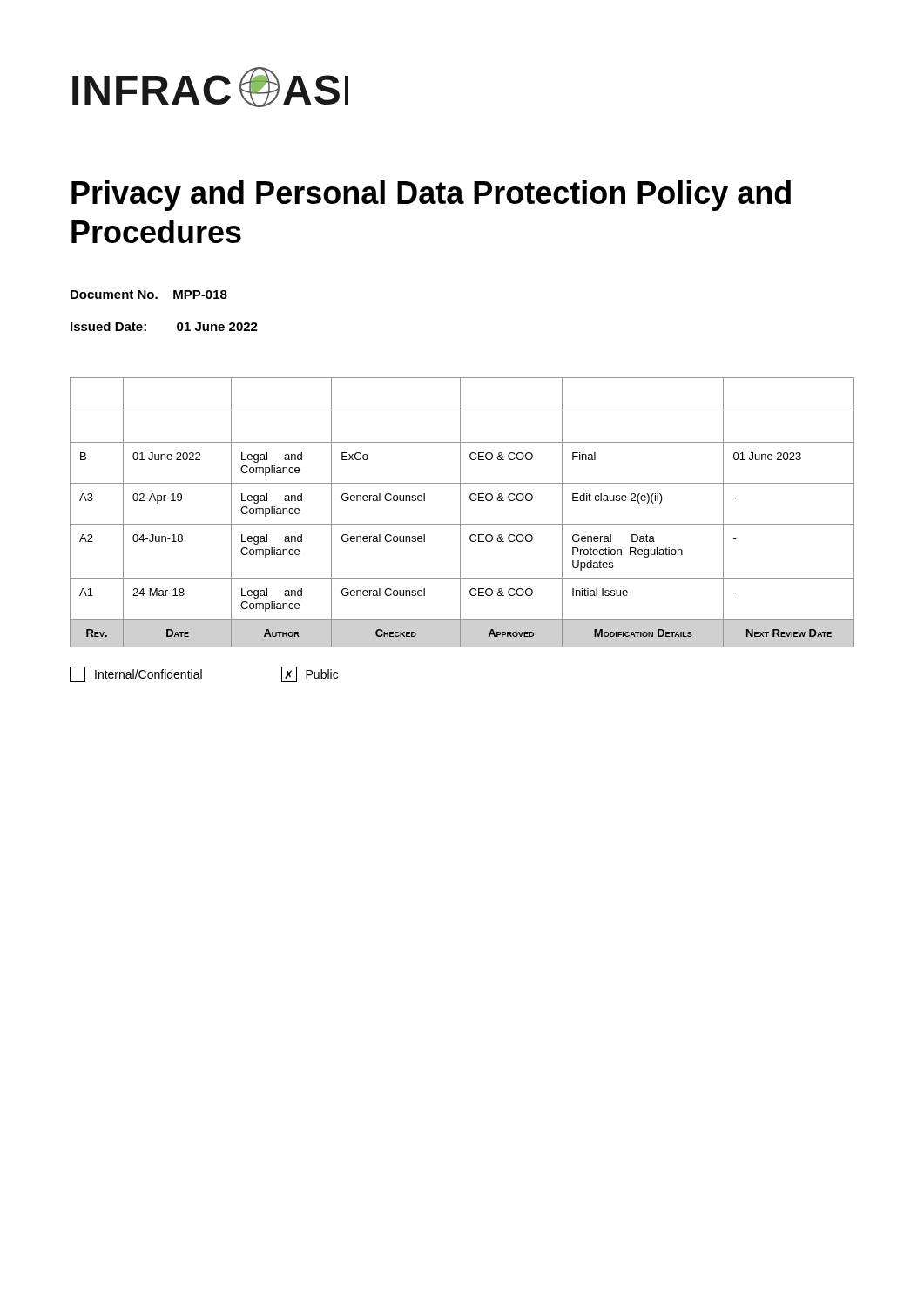Viewport: 924px width, 1307px height.
Task: Click where it says "Issued Date: 01 June 2022"
Action: pyautogui.click(x=107, y=325)
